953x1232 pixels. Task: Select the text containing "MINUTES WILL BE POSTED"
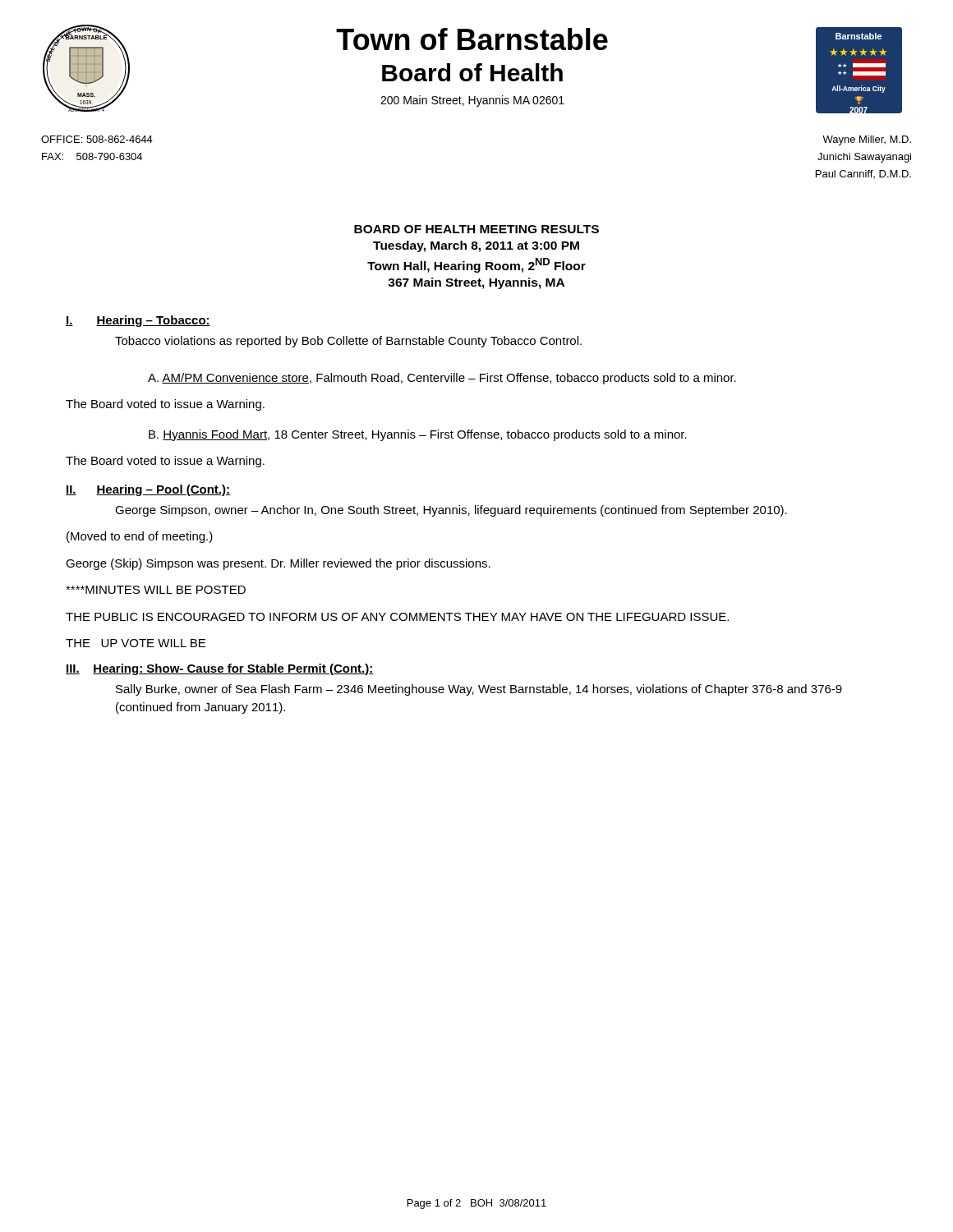point(156,589)
